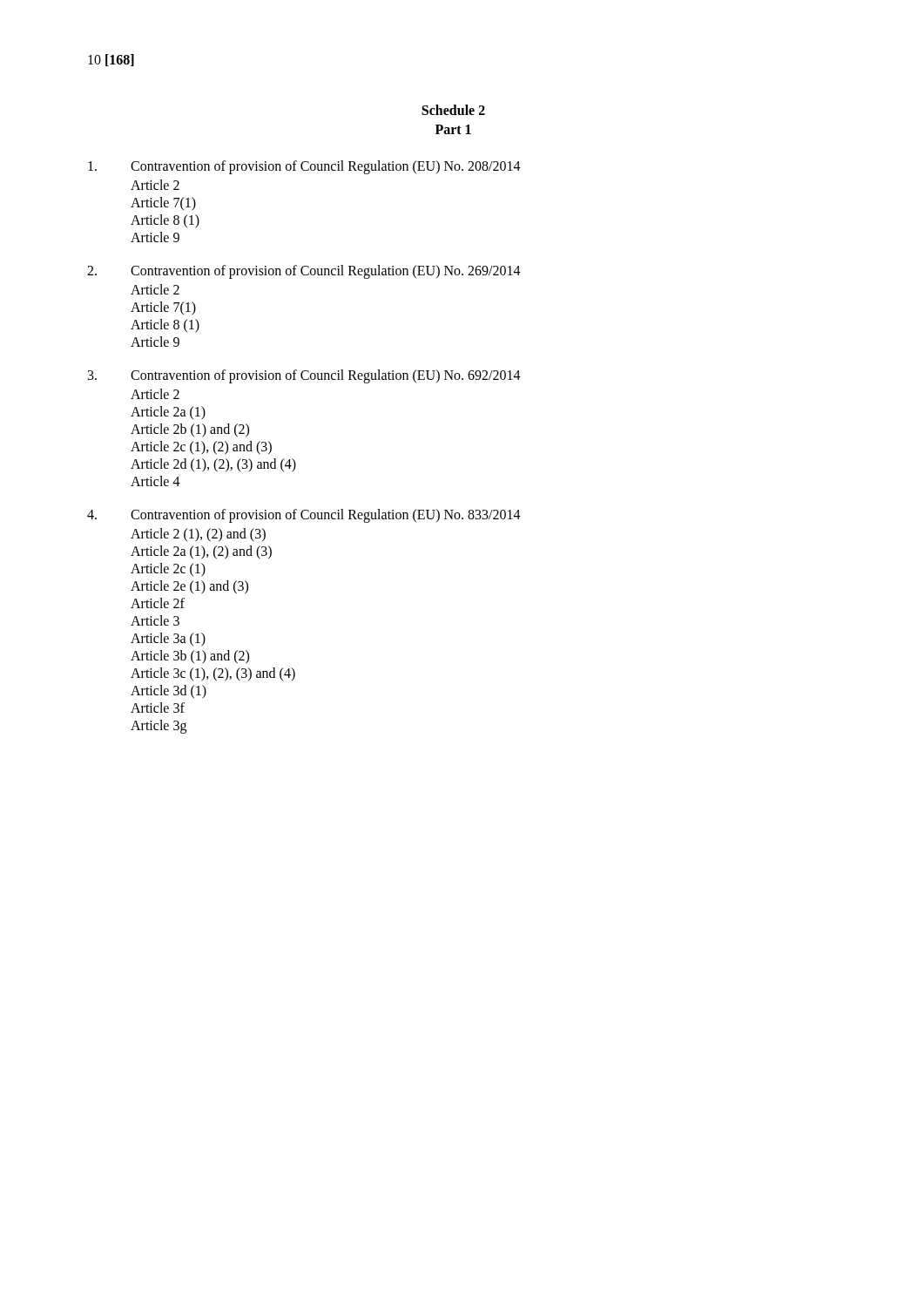Select the element starting "Article 3c (1), (2),"
This screenshot has height=1307, width=924.
213,673
